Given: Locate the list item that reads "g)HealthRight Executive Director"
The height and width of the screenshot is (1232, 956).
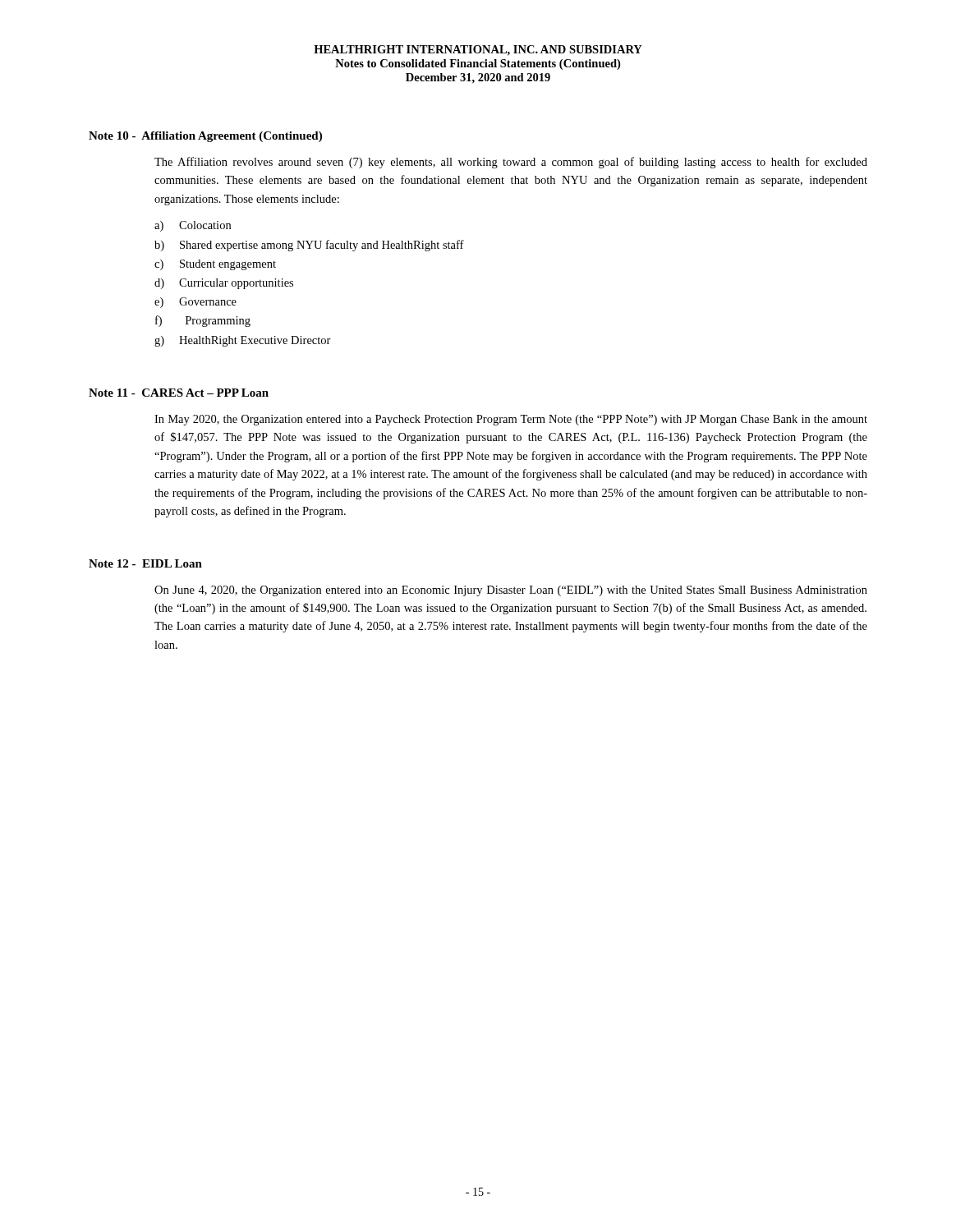Looking at the screenshot, I should pos(242,340).
